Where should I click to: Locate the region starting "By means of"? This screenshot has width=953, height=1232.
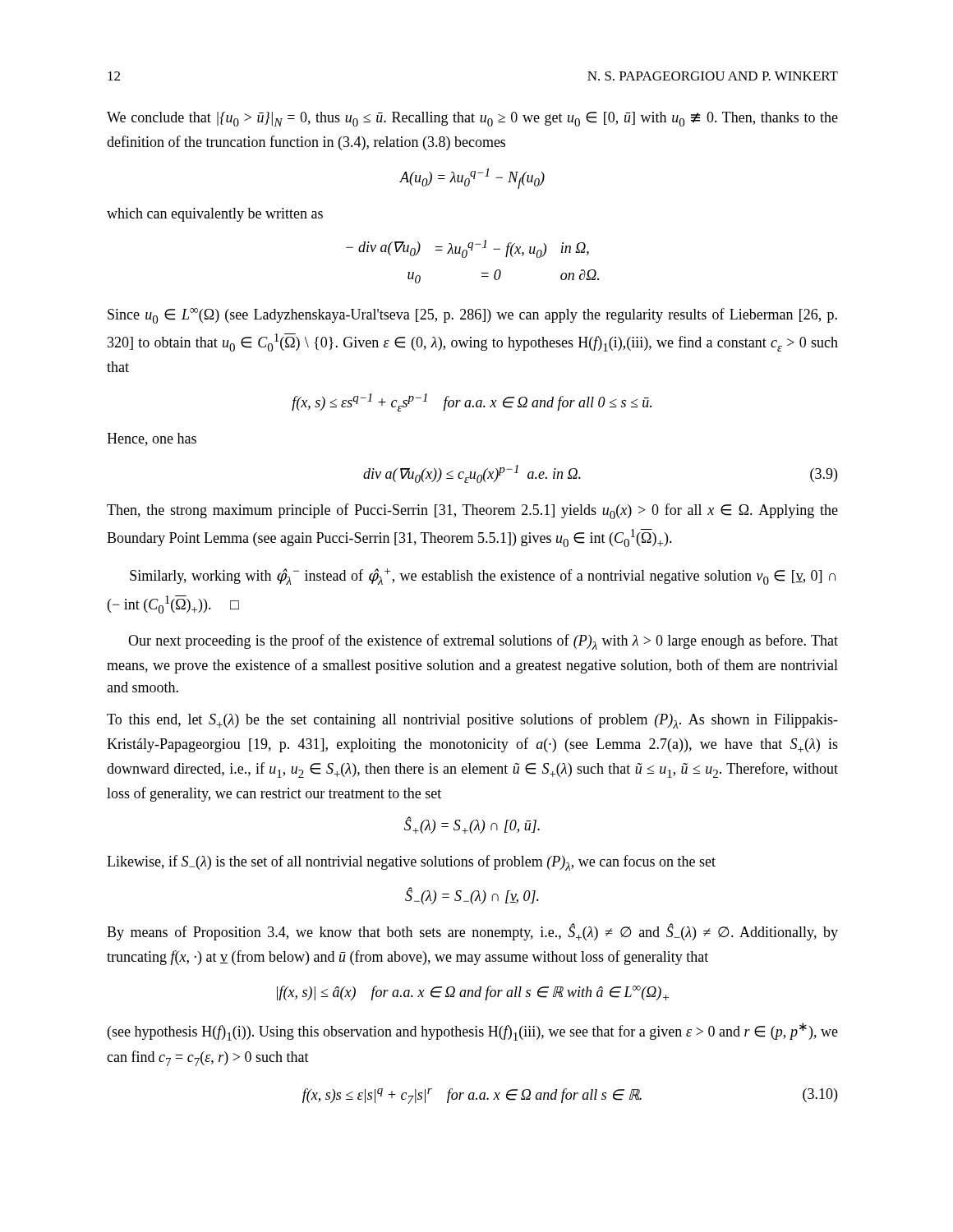[x=472, y=945]
